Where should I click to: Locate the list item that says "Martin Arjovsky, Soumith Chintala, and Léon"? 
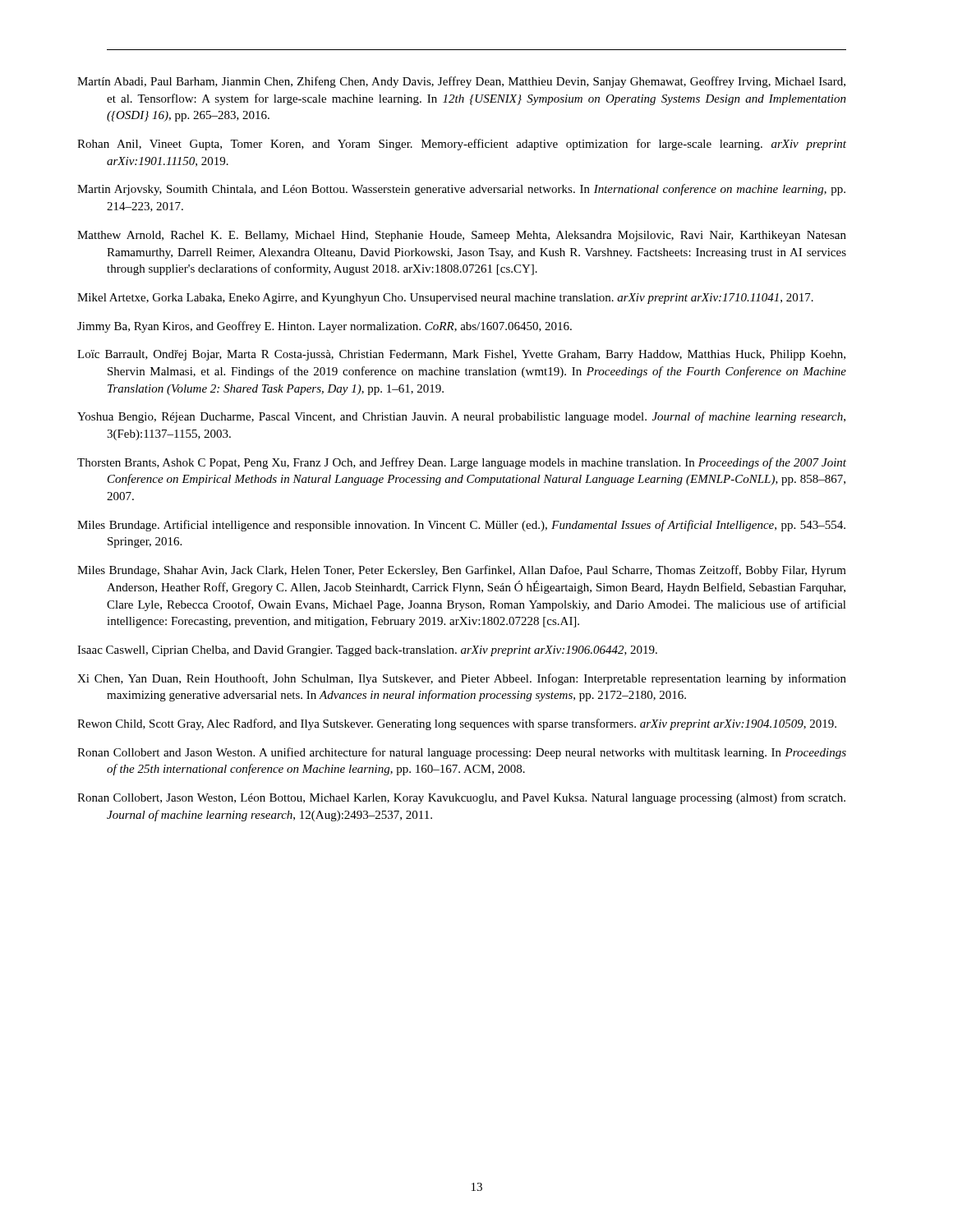coord(476,198)
